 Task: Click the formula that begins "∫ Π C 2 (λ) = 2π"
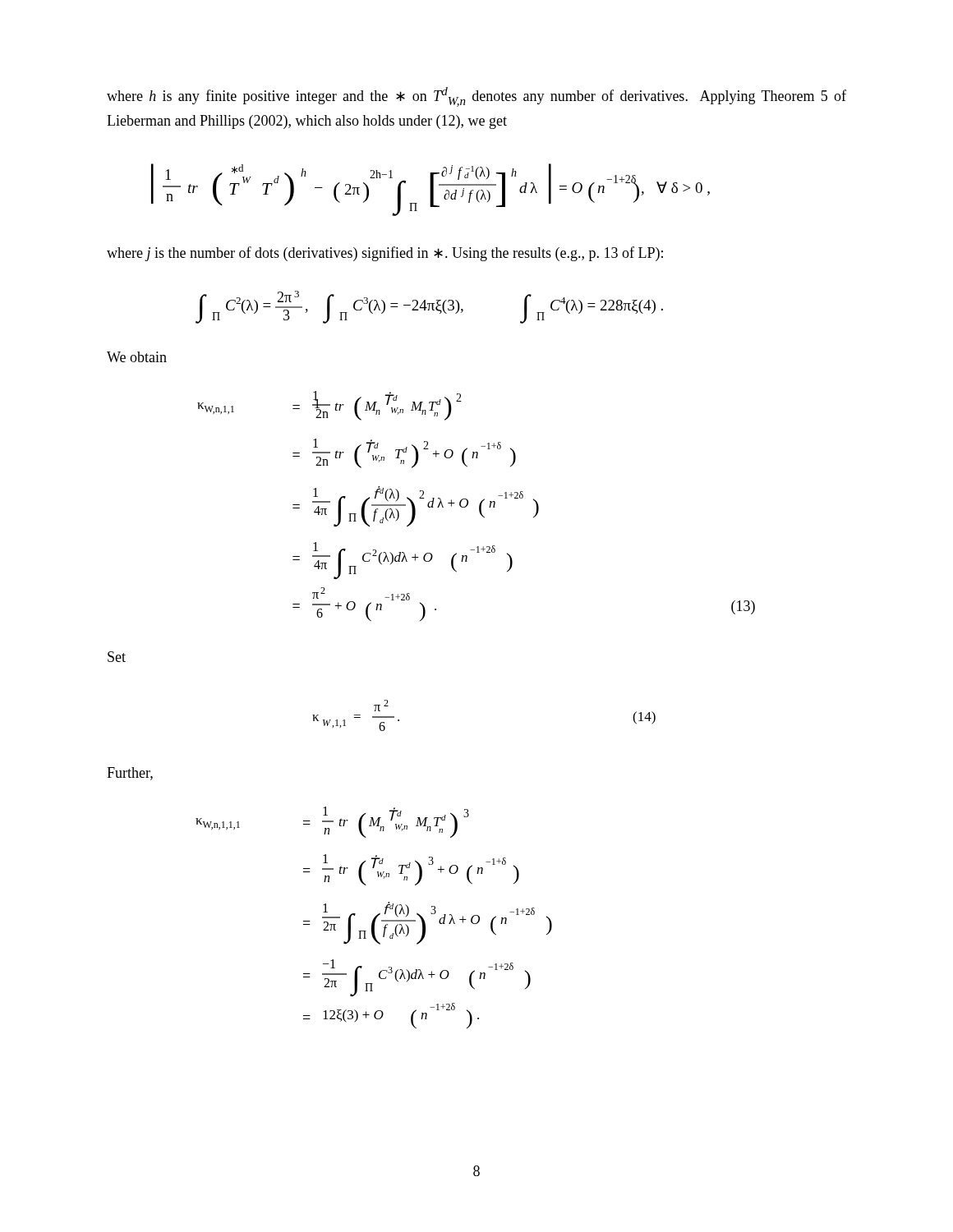tap(476, 304)
